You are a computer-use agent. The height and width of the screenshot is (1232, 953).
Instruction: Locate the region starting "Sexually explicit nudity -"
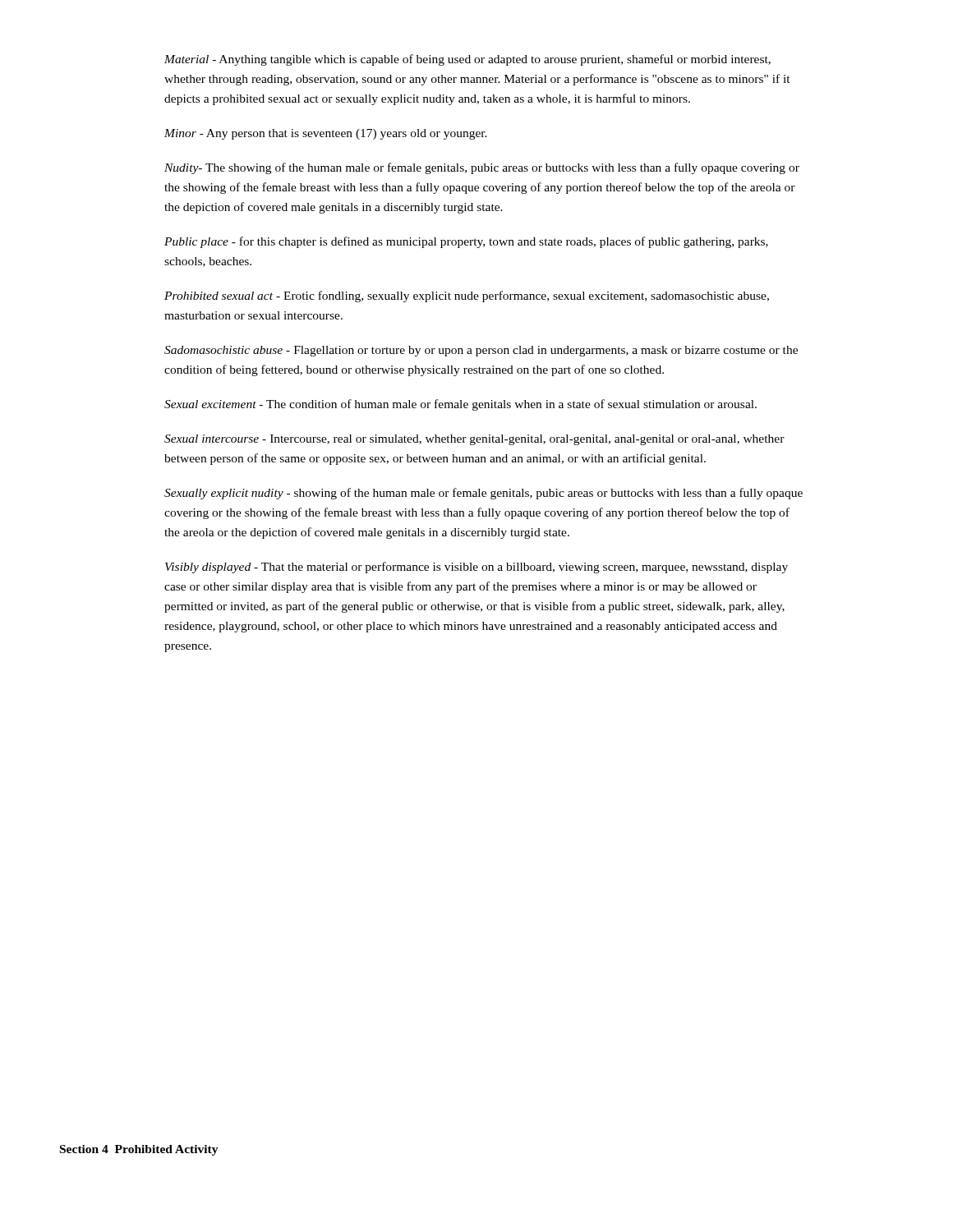pos(484,512)
